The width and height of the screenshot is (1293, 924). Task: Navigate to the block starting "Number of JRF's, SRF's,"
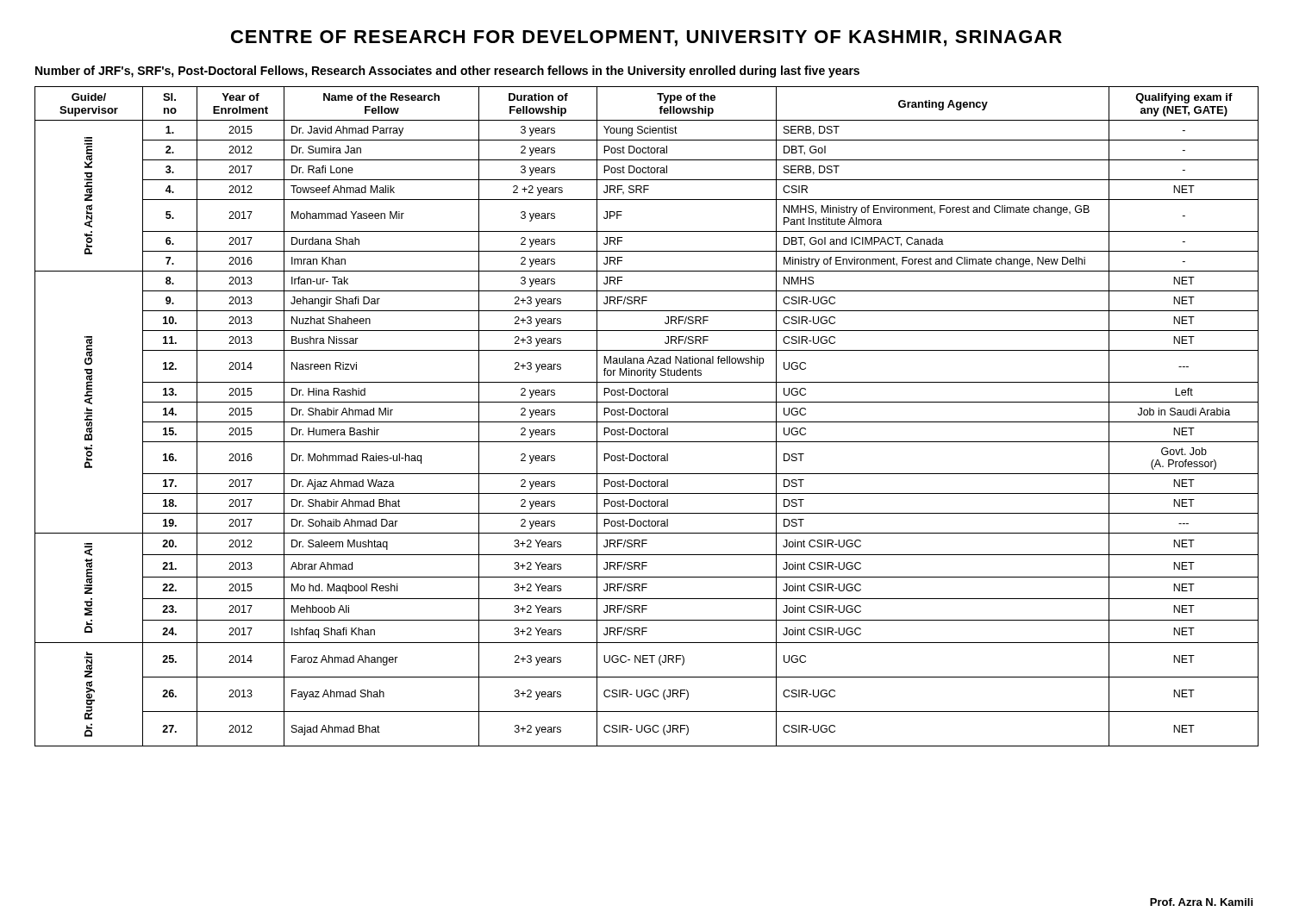click(x=447, y=71)
